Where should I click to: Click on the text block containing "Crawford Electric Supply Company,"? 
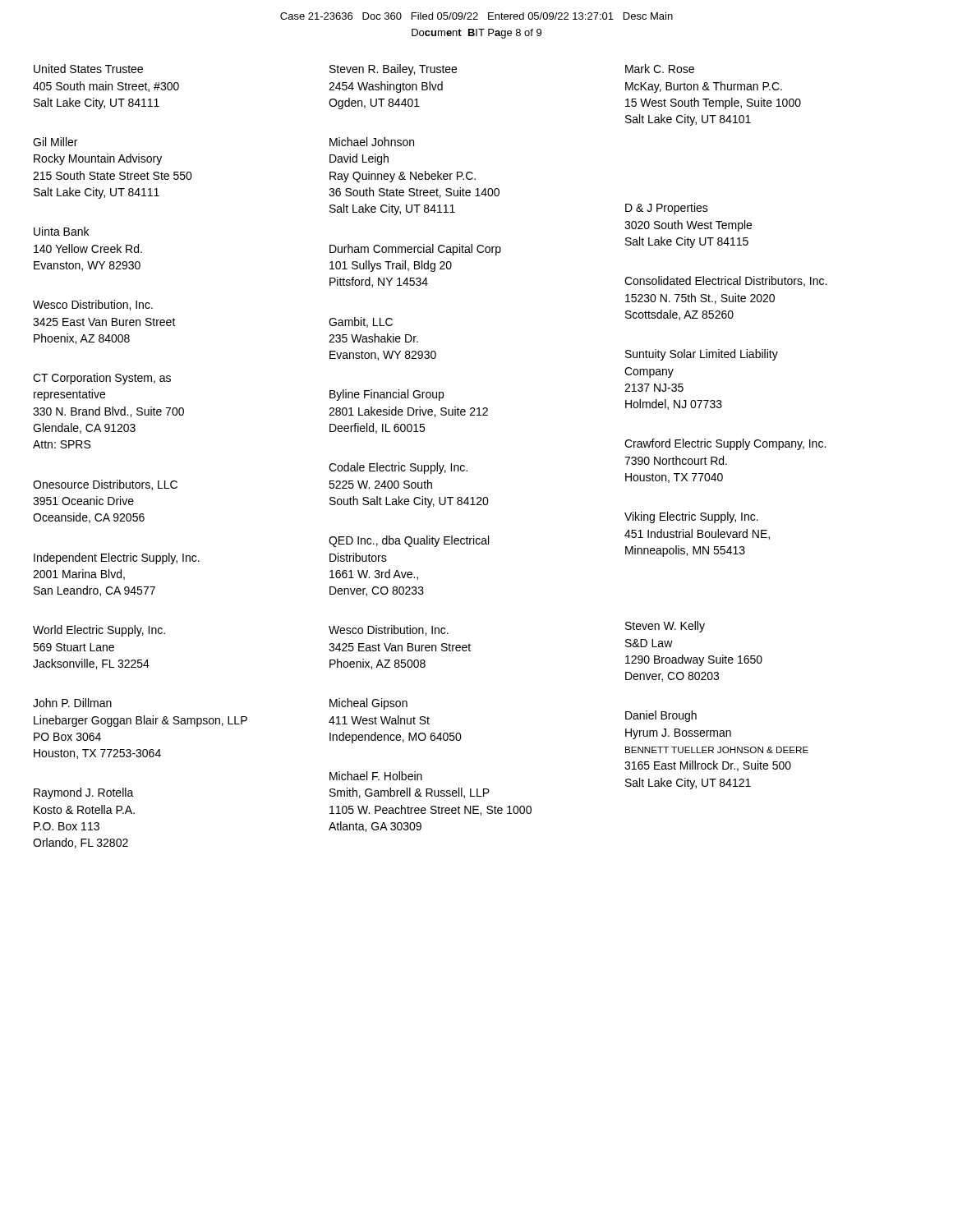pos(725,444)
